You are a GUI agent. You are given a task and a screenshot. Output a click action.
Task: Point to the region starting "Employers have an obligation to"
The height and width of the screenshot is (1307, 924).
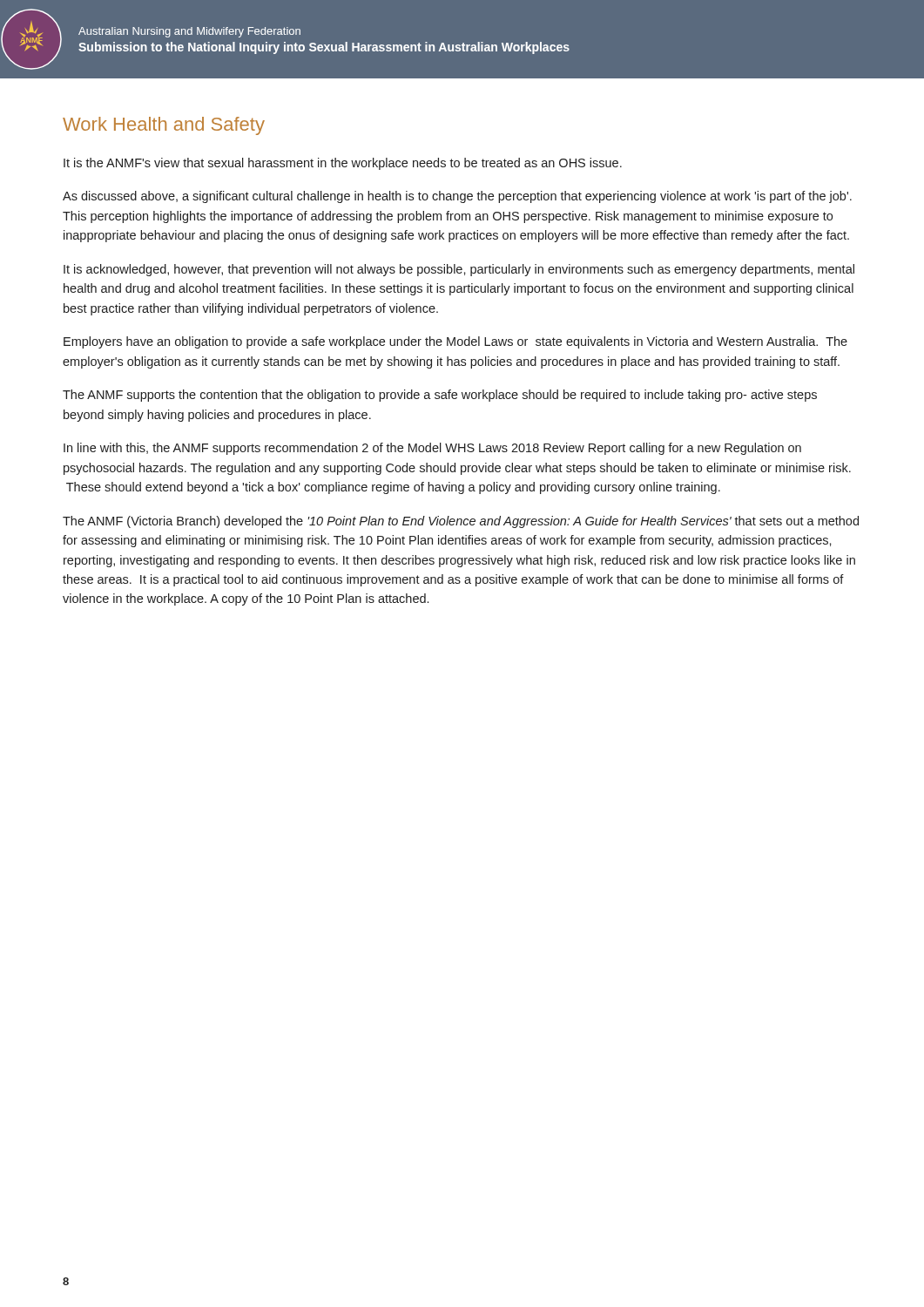tap(455, 352)
